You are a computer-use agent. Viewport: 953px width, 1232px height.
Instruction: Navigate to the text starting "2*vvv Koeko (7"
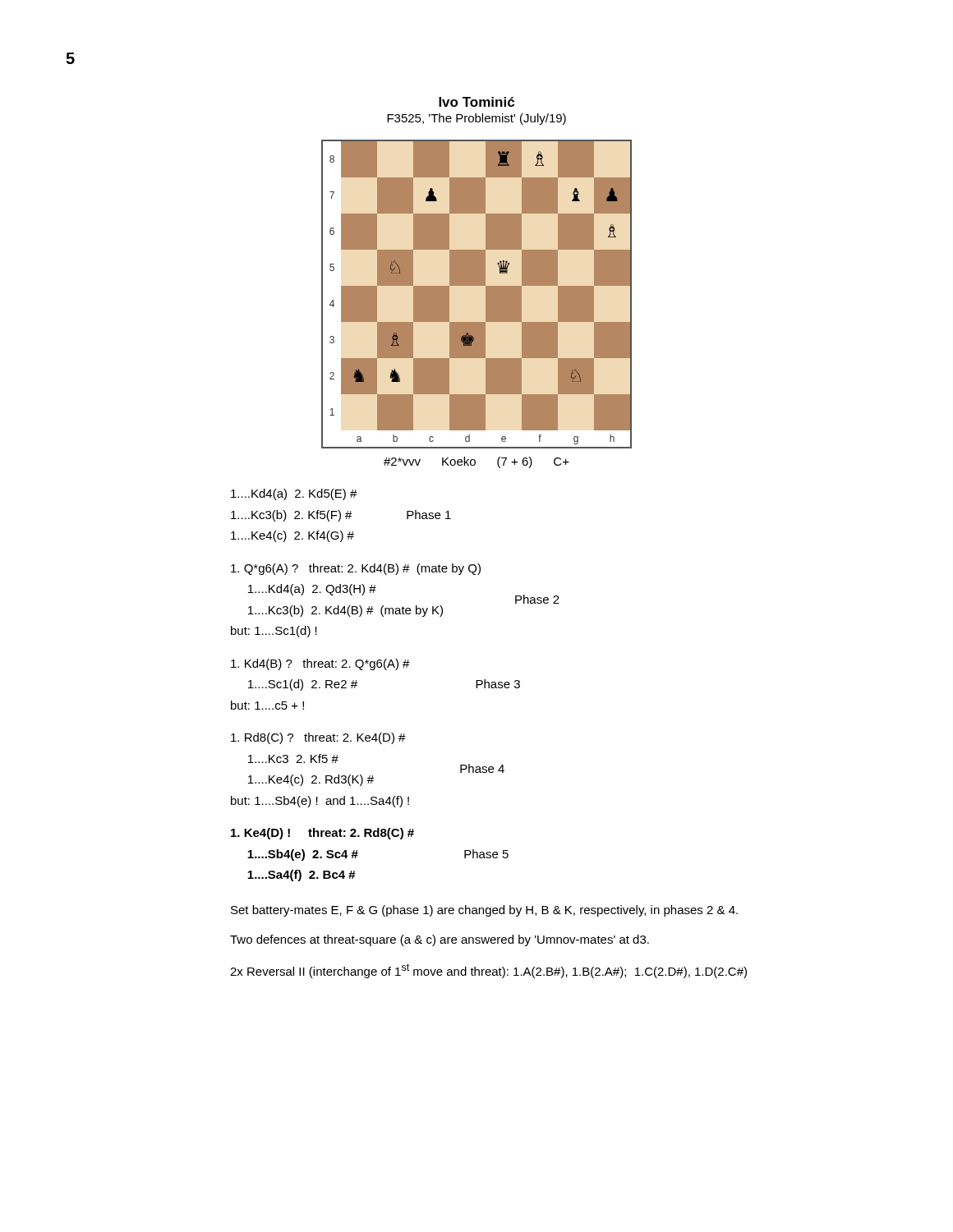point(476,461)
